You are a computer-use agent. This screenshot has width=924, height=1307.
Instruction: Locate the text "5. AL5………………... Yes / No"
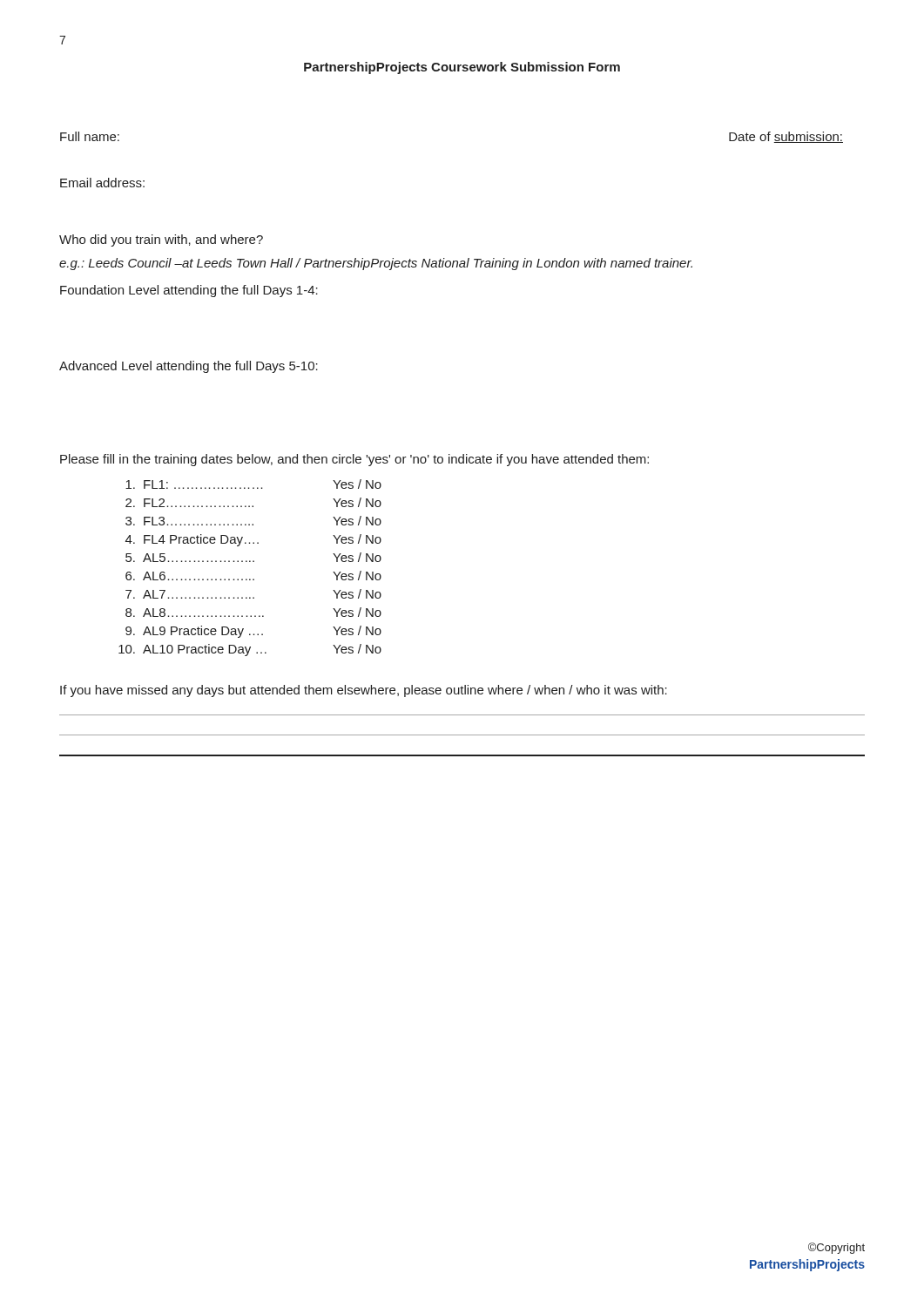click(253, 557)
